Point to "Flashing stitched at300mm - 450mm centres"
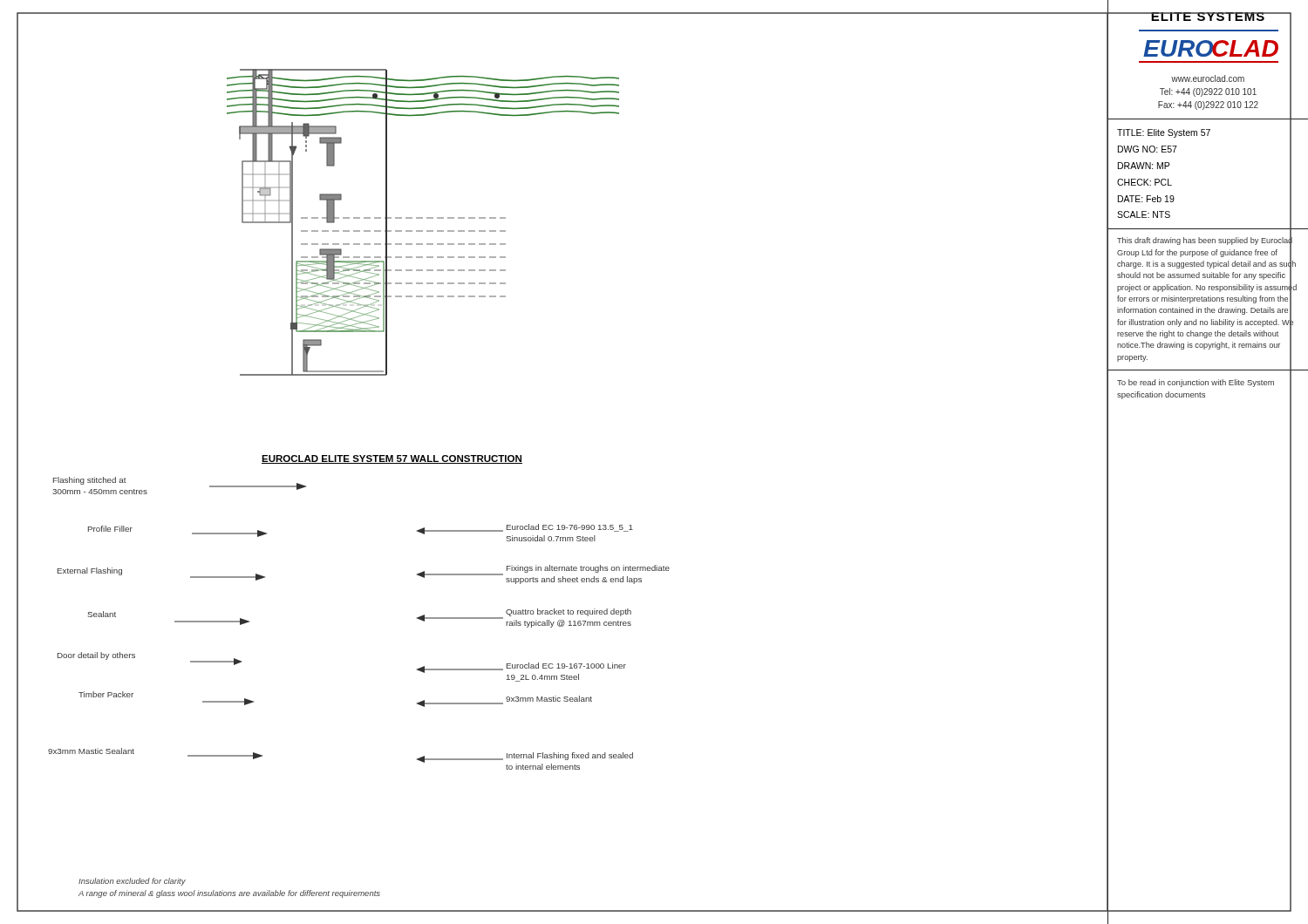Viewport: 1308px width, 924px height. coord(100,486)
